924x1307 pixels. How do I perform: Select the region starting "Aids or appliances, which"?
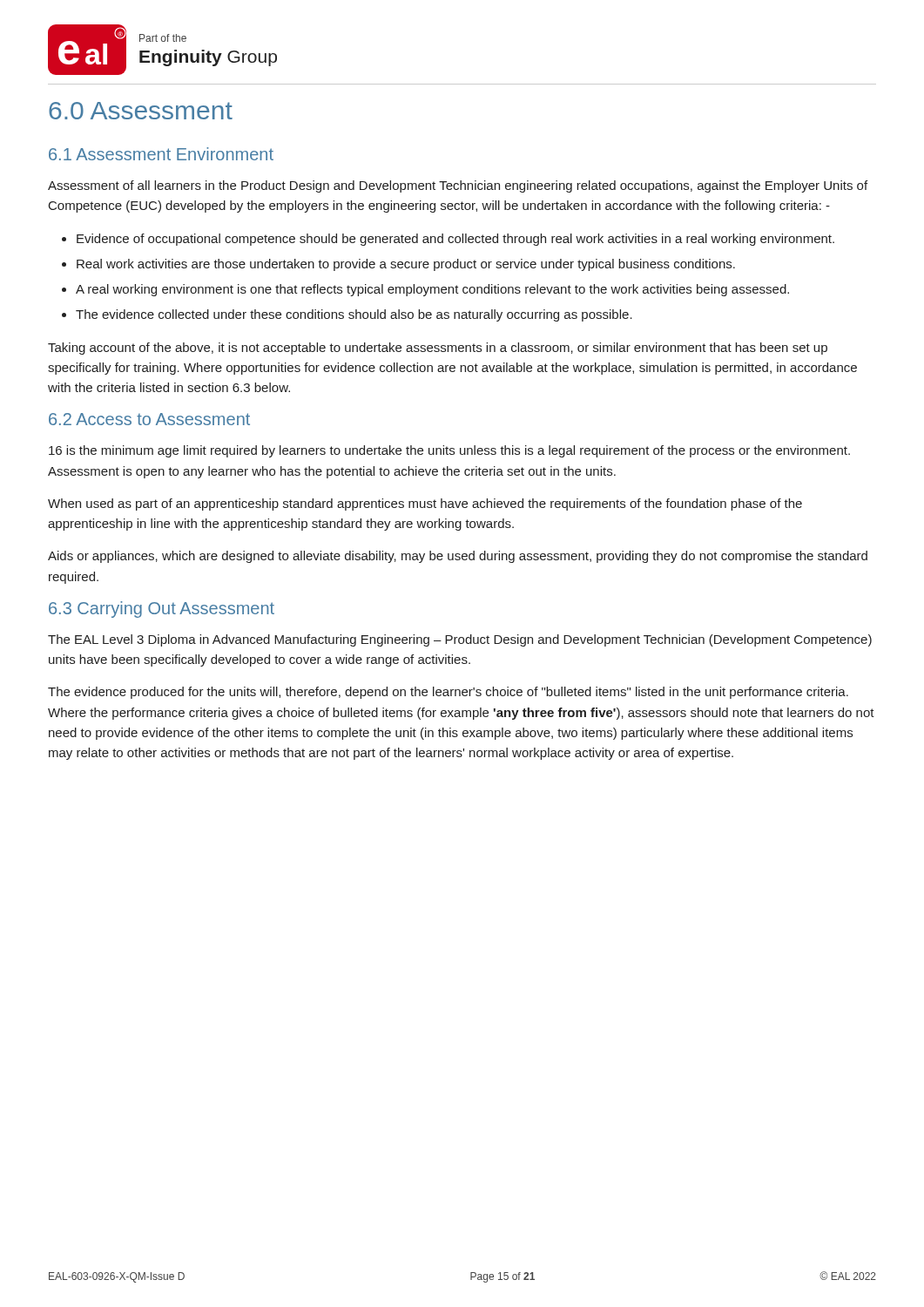462,566
